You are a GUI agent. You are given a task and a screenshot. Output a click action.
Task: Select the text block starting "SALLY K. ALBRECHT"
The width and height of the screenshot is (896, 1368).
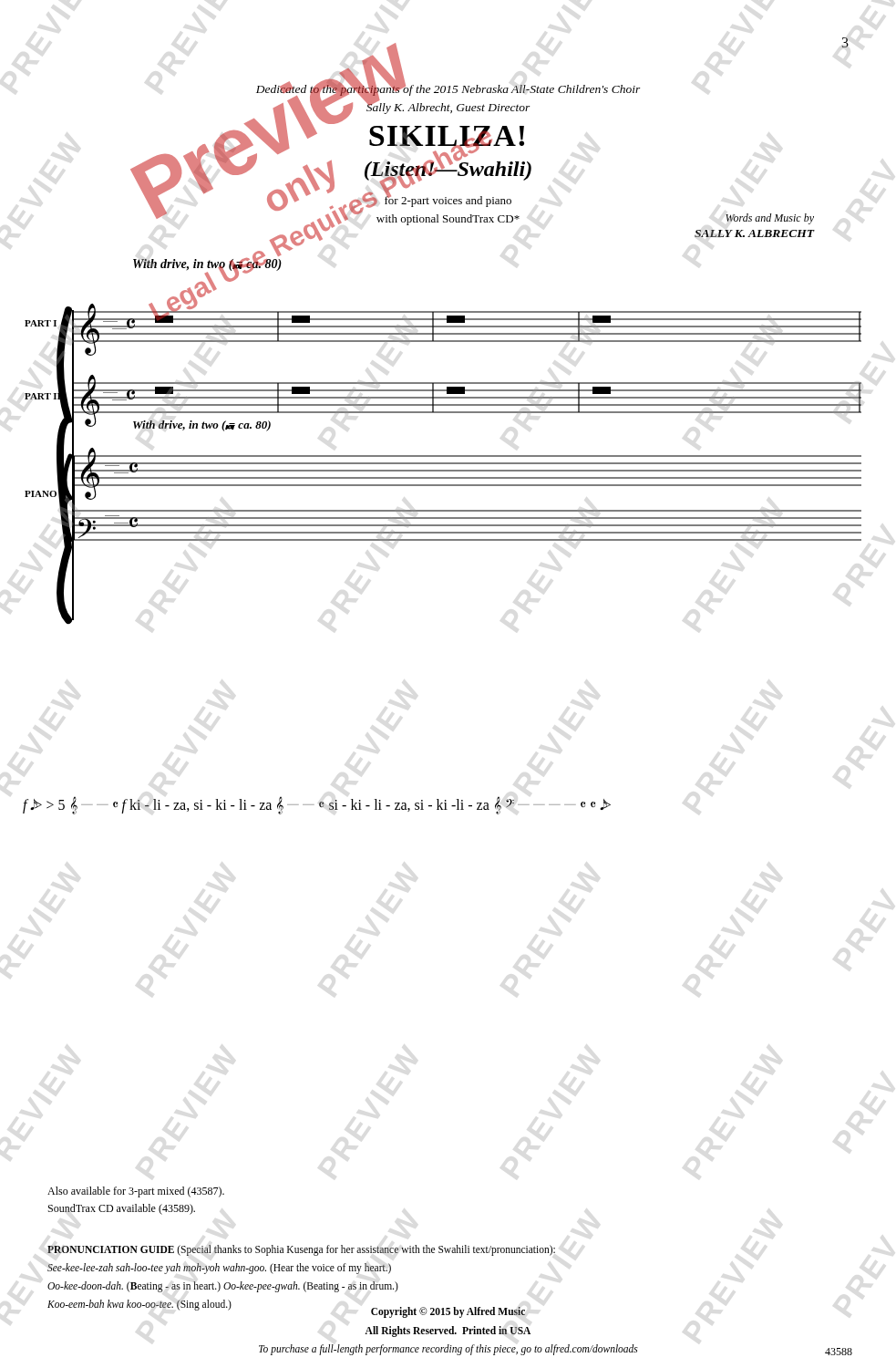pyautogui.click(x=754, y=233)
